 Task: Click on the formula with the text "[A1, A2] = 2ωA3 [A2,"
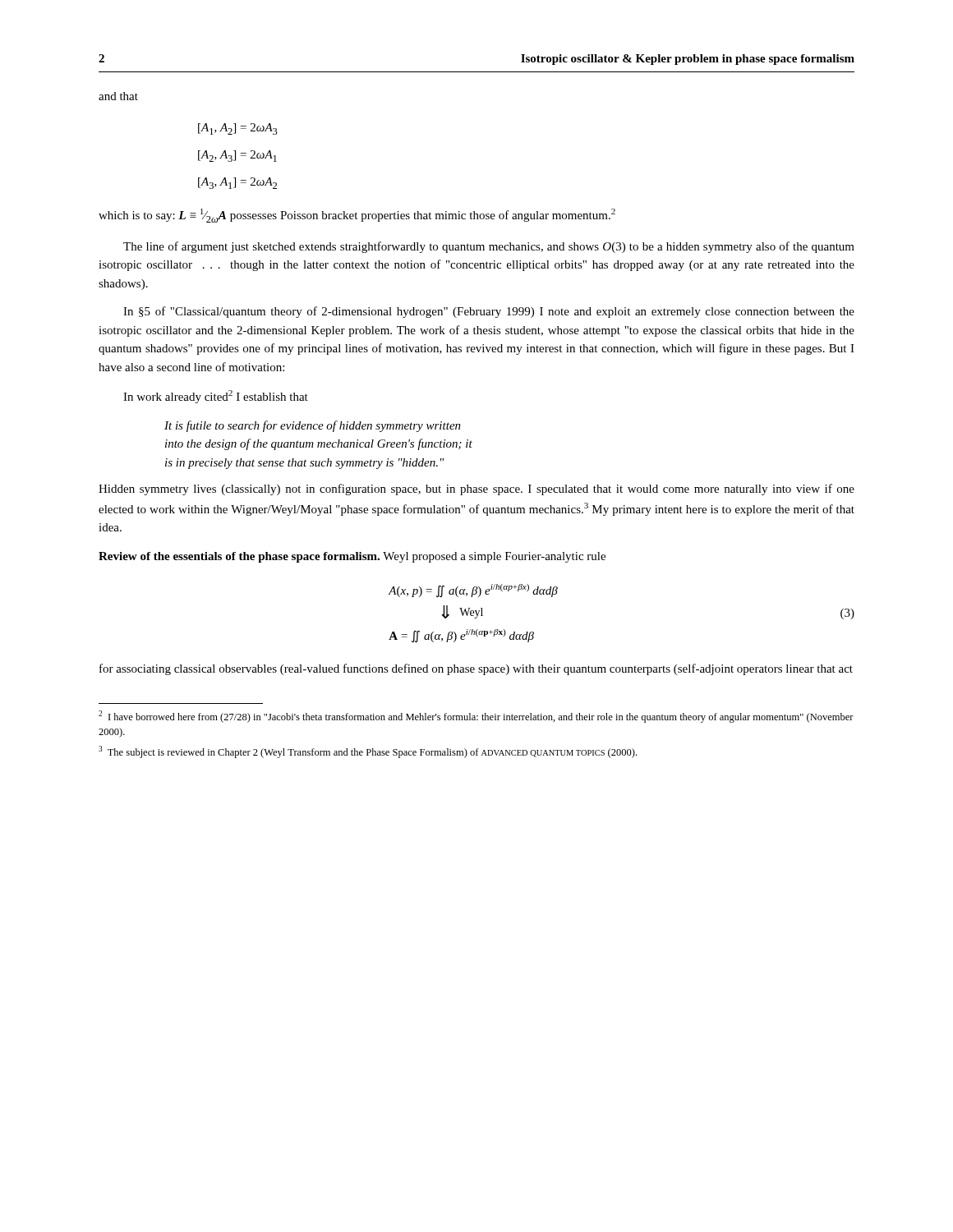238,129
